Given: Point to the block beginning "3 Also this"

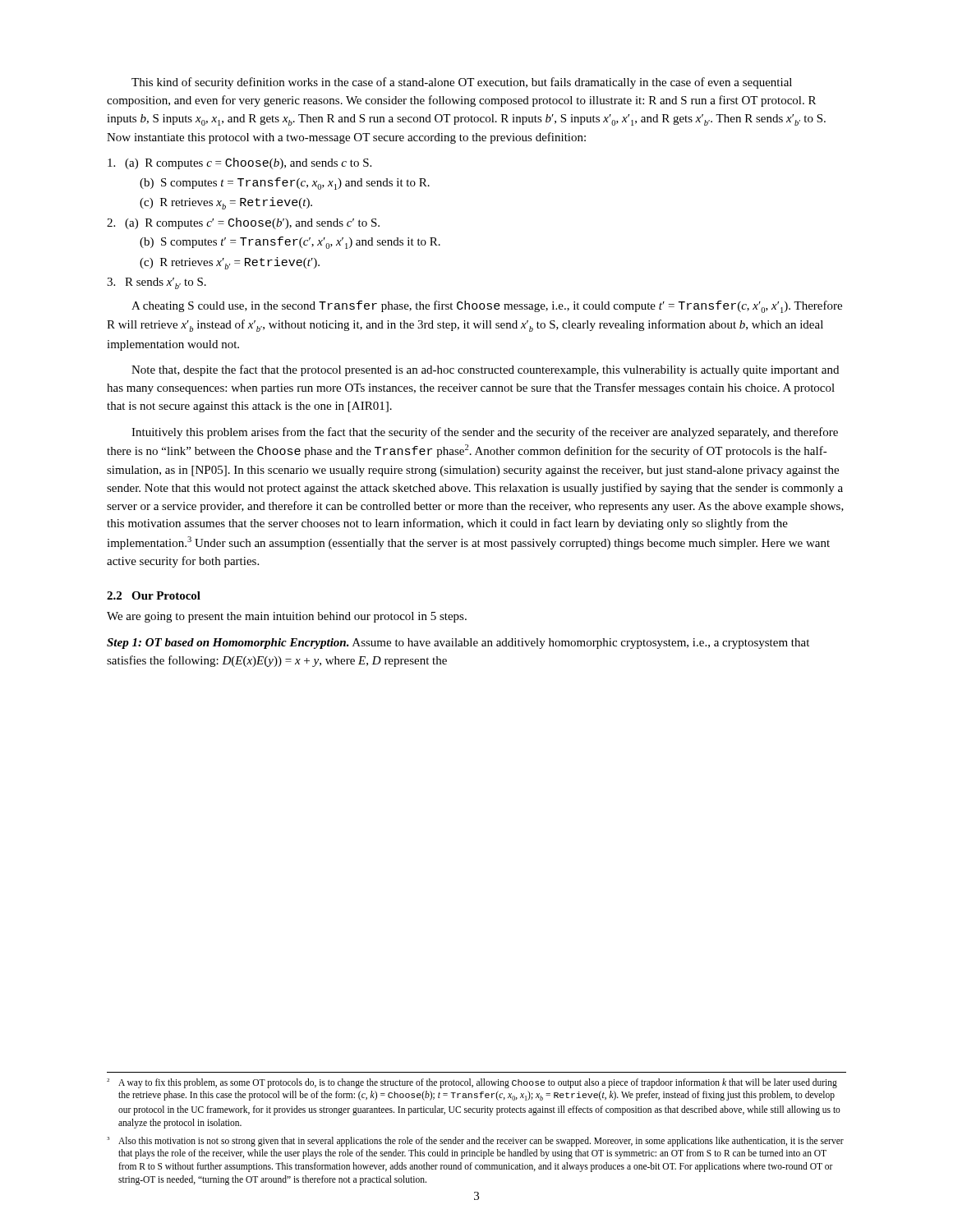Looking at the screenshot, I should (x=476, y=1161).
